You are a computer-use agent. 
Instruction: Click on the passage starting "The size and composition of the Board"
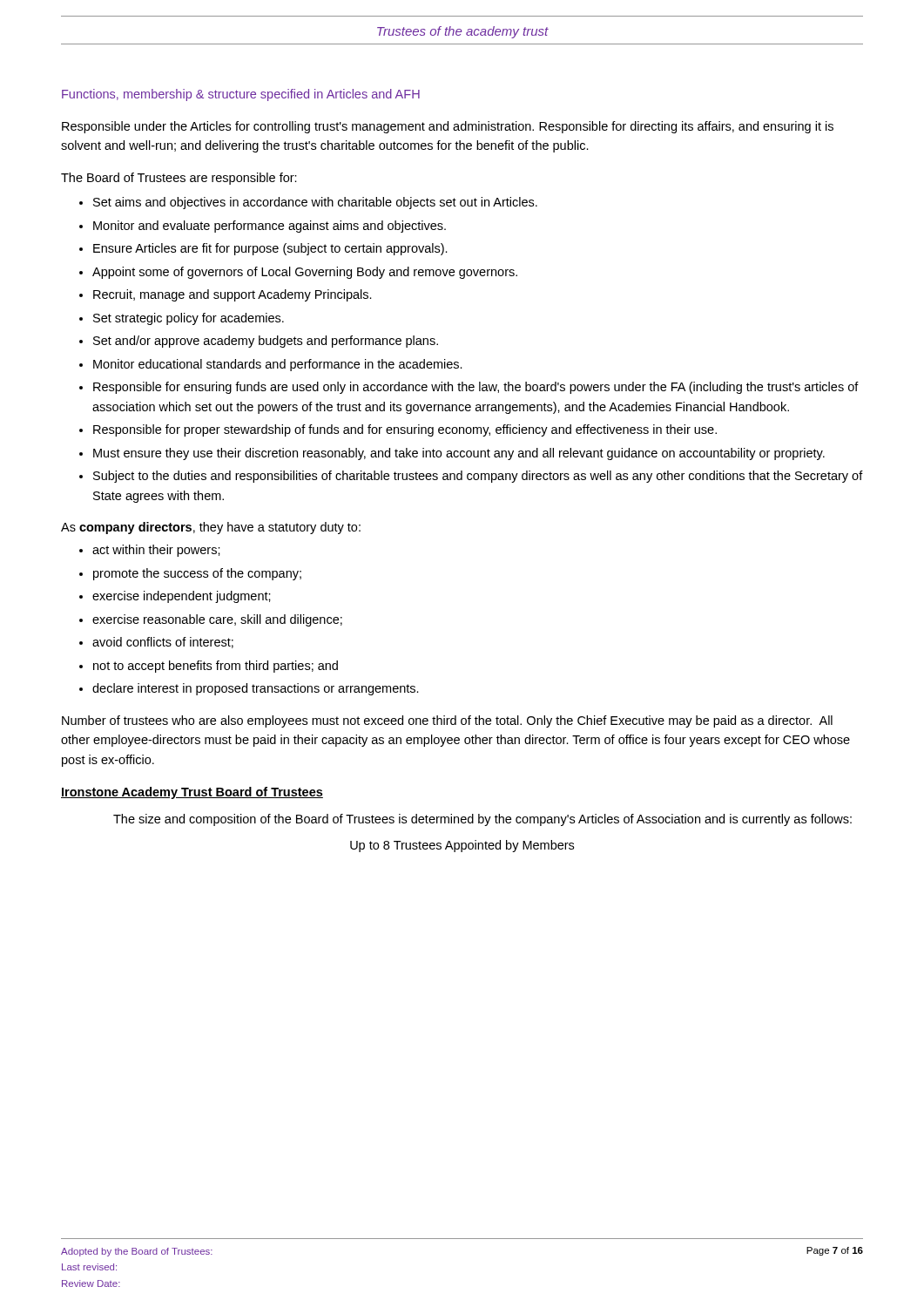[x=483, y=819]
